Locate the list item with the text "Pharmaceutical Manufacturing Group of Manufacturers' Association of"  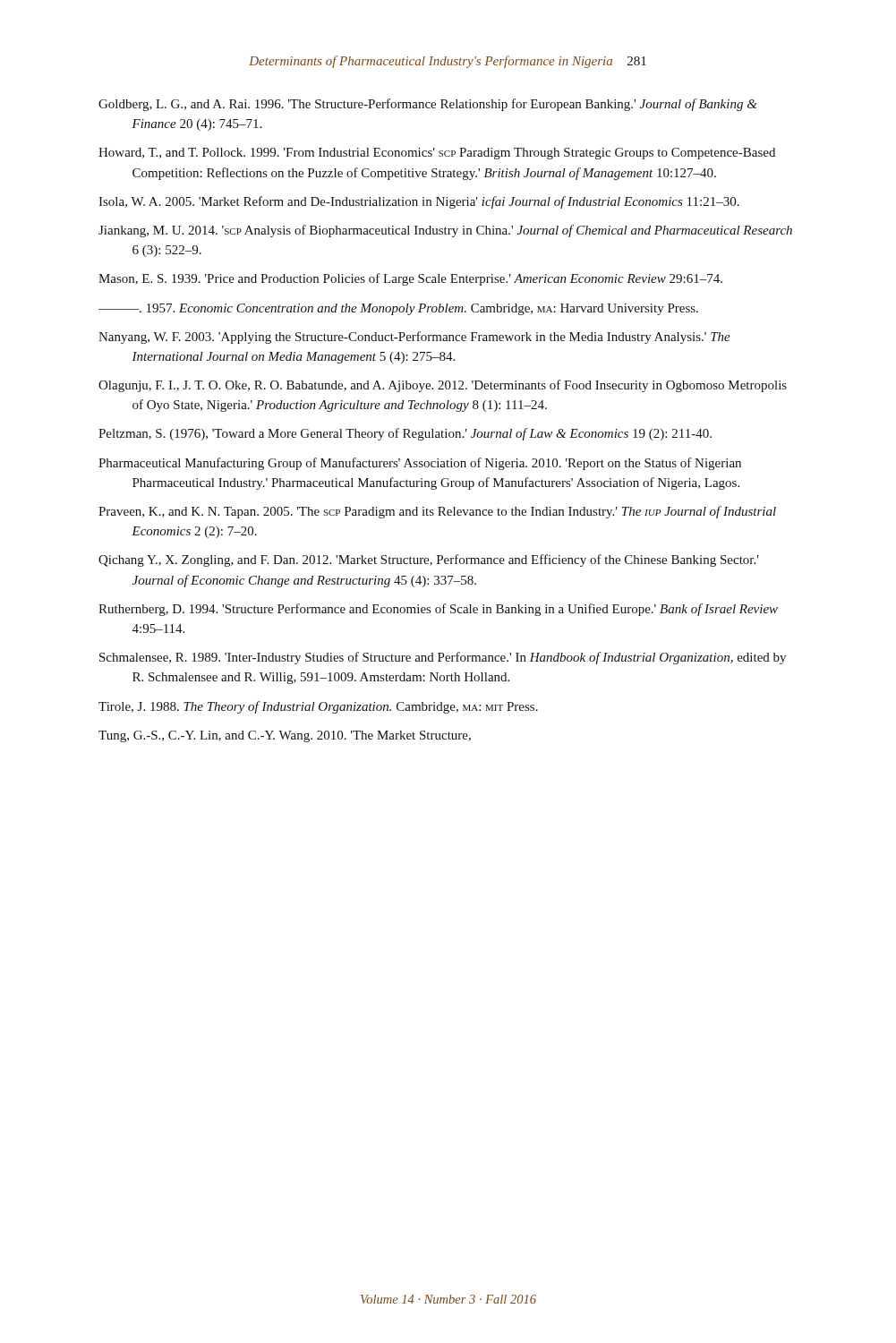pyautogui.click(x=420, y=472)
